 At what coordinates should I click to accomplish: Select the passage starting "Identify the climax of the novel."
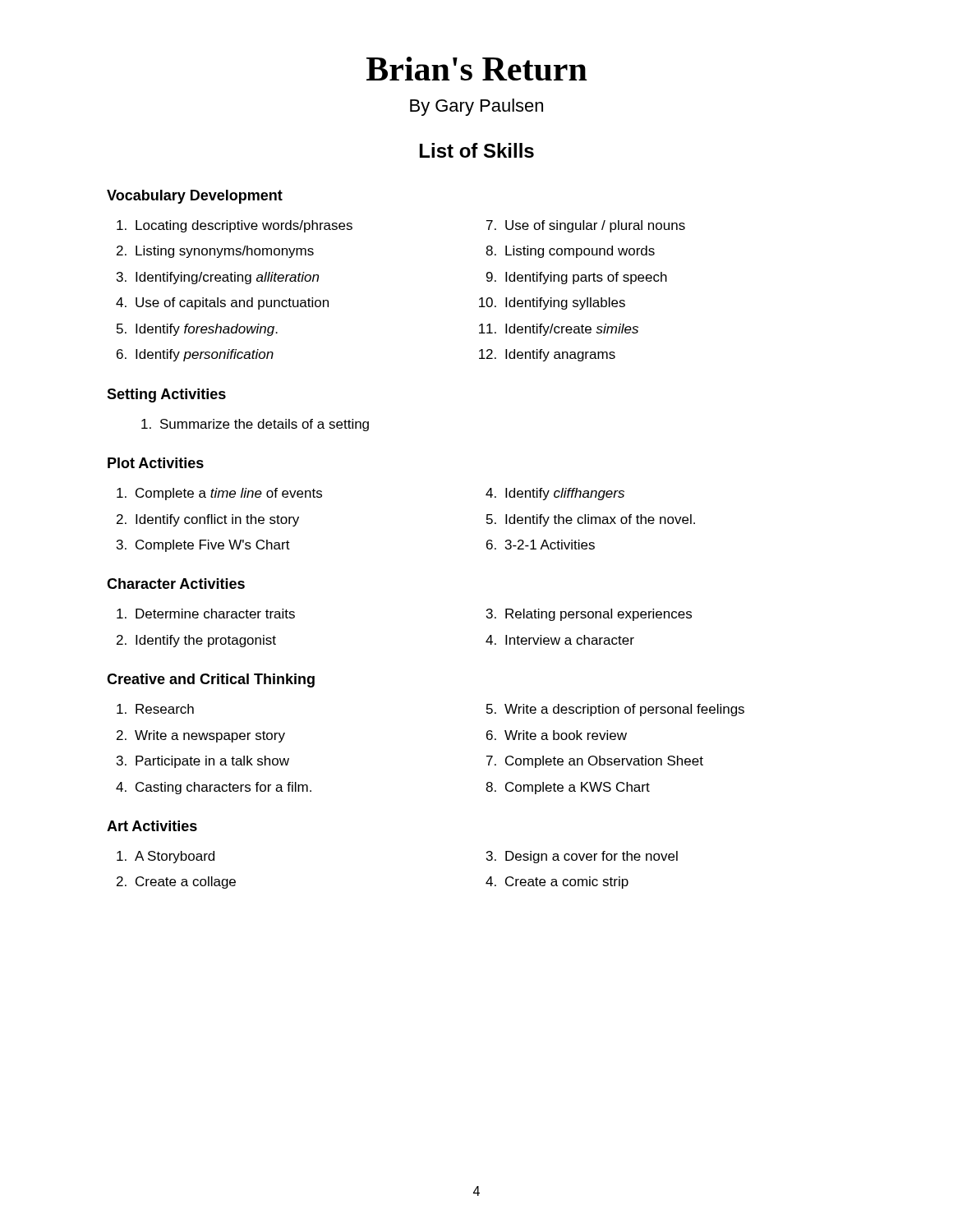[x=600, y=519]
